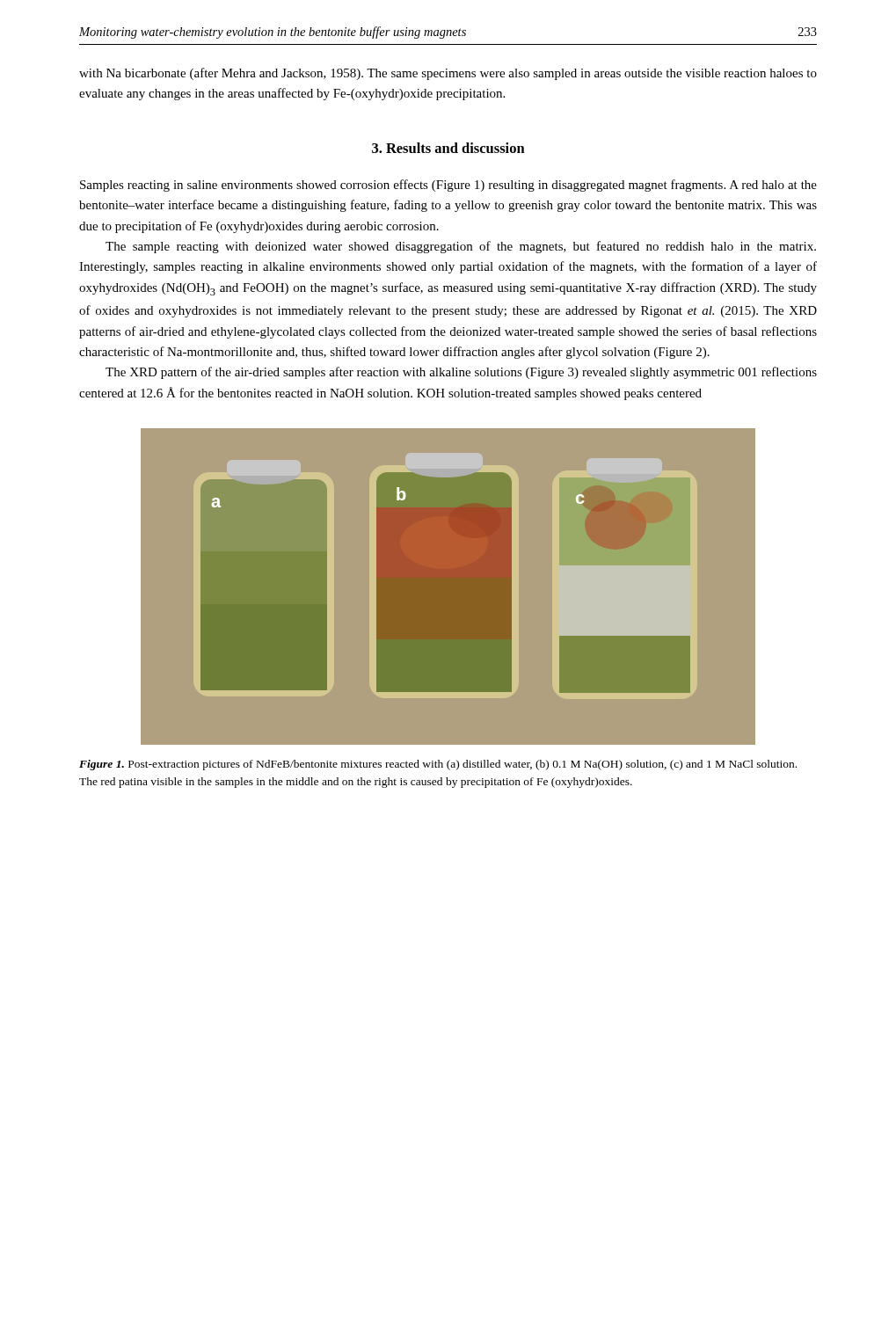Navigate to the passage starting "Figure 1. Post-extraction pictures of NdFeB/bentonite mixtures reacted"
896x1319 pixels.
438,772
